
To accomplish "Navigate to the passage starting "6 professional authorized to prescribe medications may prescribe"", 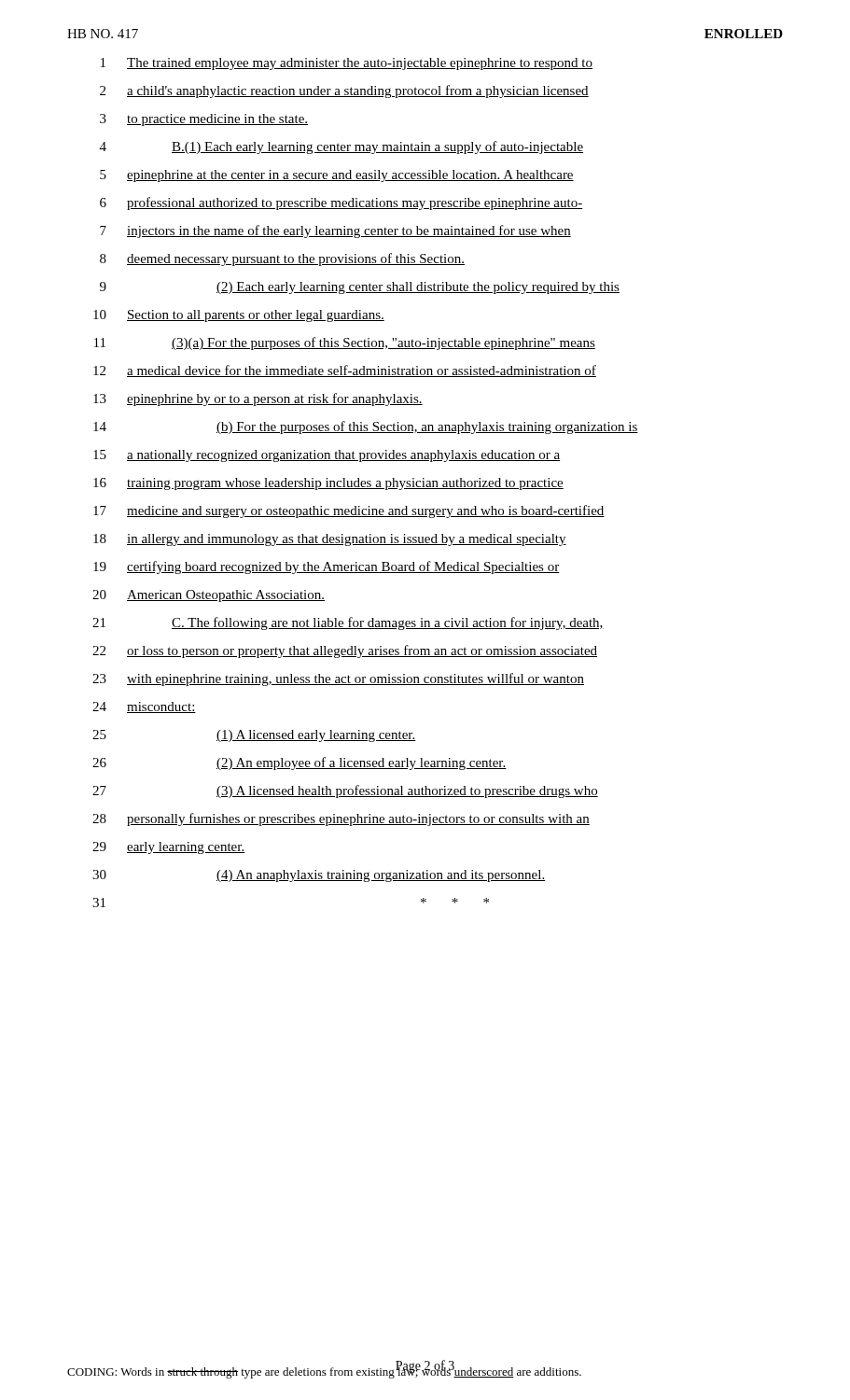I will pos(425,203).
